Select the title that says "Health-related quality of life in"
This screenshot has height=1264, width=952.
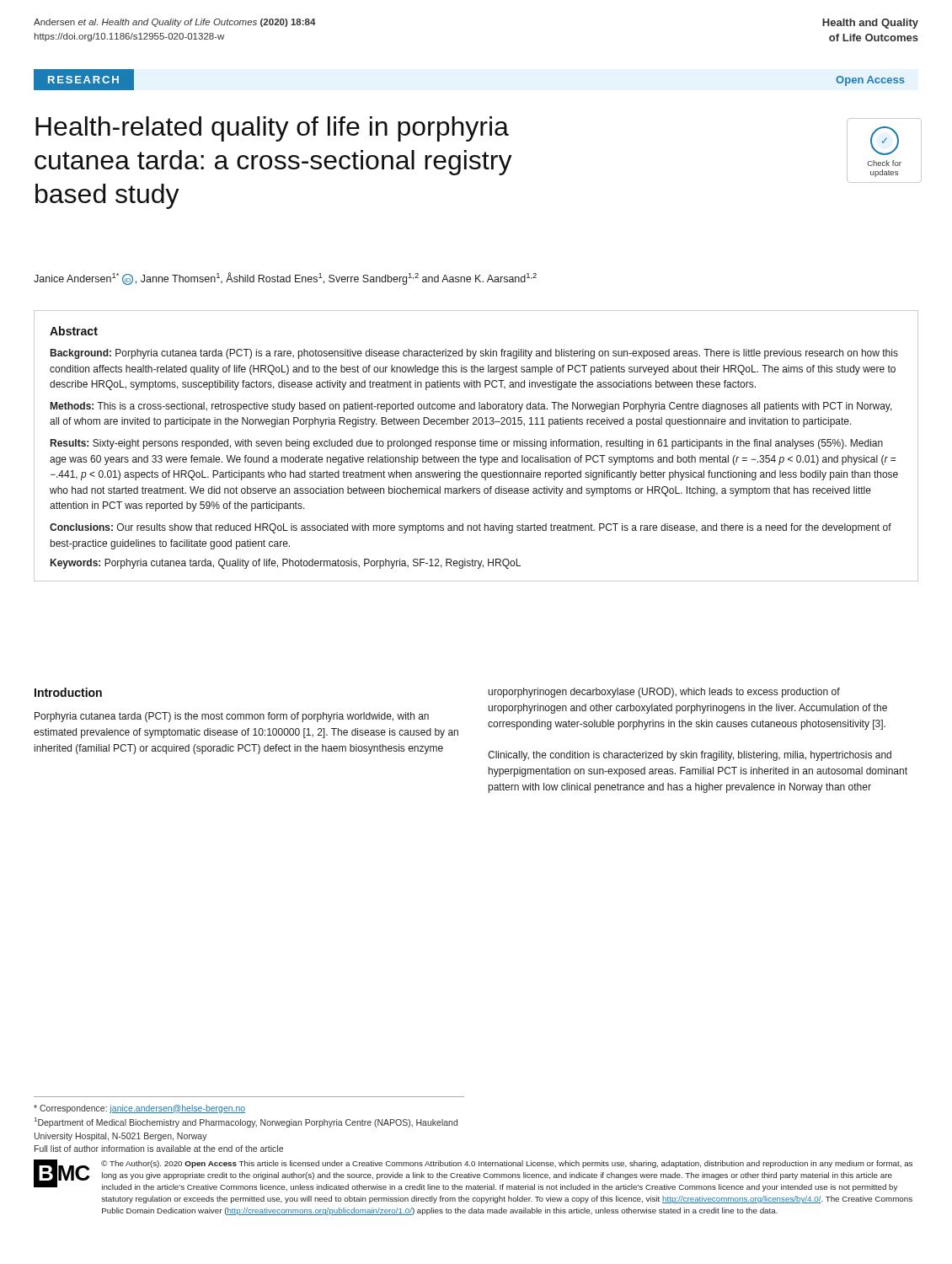click(x=402, y=160)
